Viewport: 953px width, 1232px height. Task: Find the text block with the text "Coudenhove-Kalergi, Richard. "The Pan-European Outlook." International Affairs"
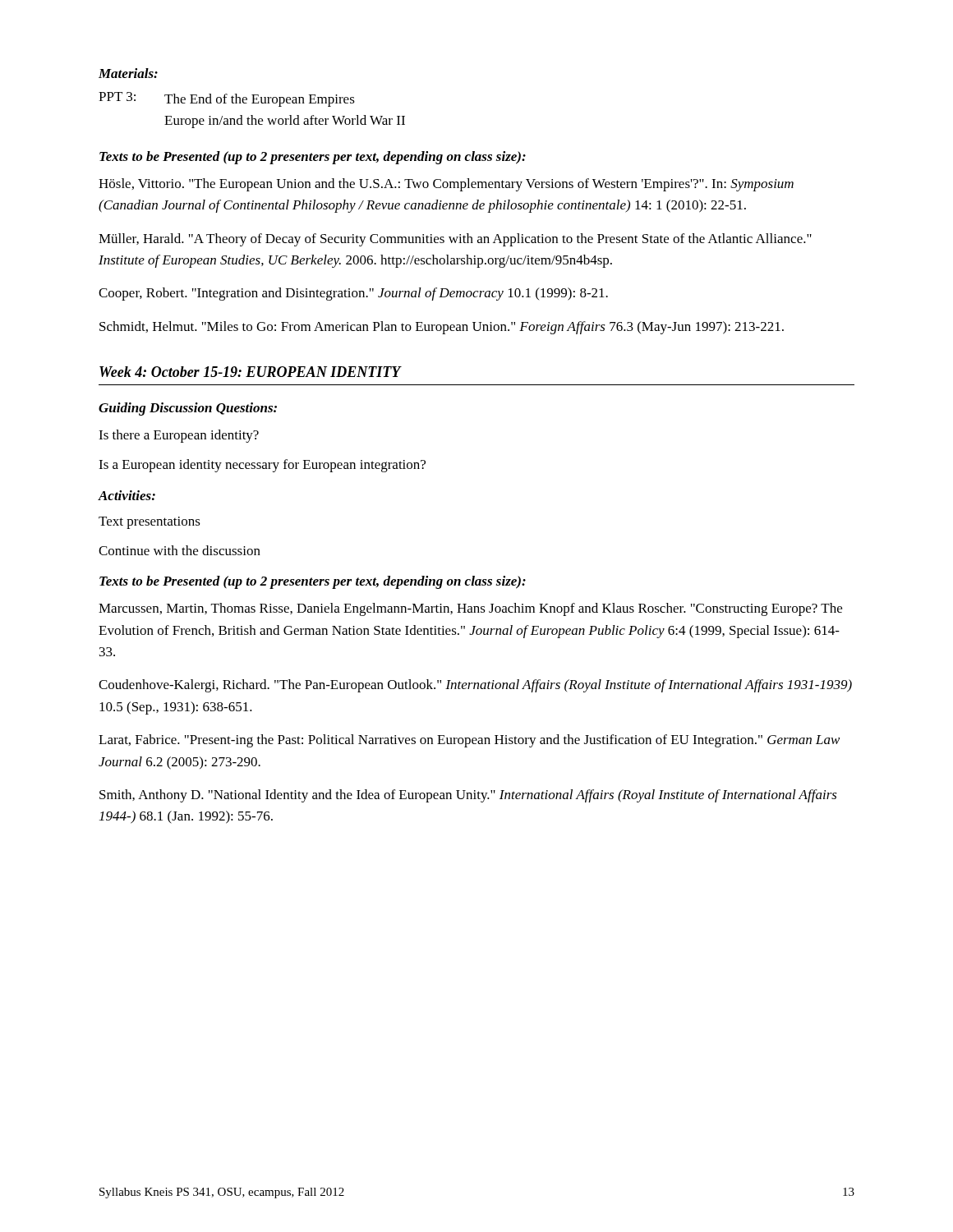pos(476,696)
